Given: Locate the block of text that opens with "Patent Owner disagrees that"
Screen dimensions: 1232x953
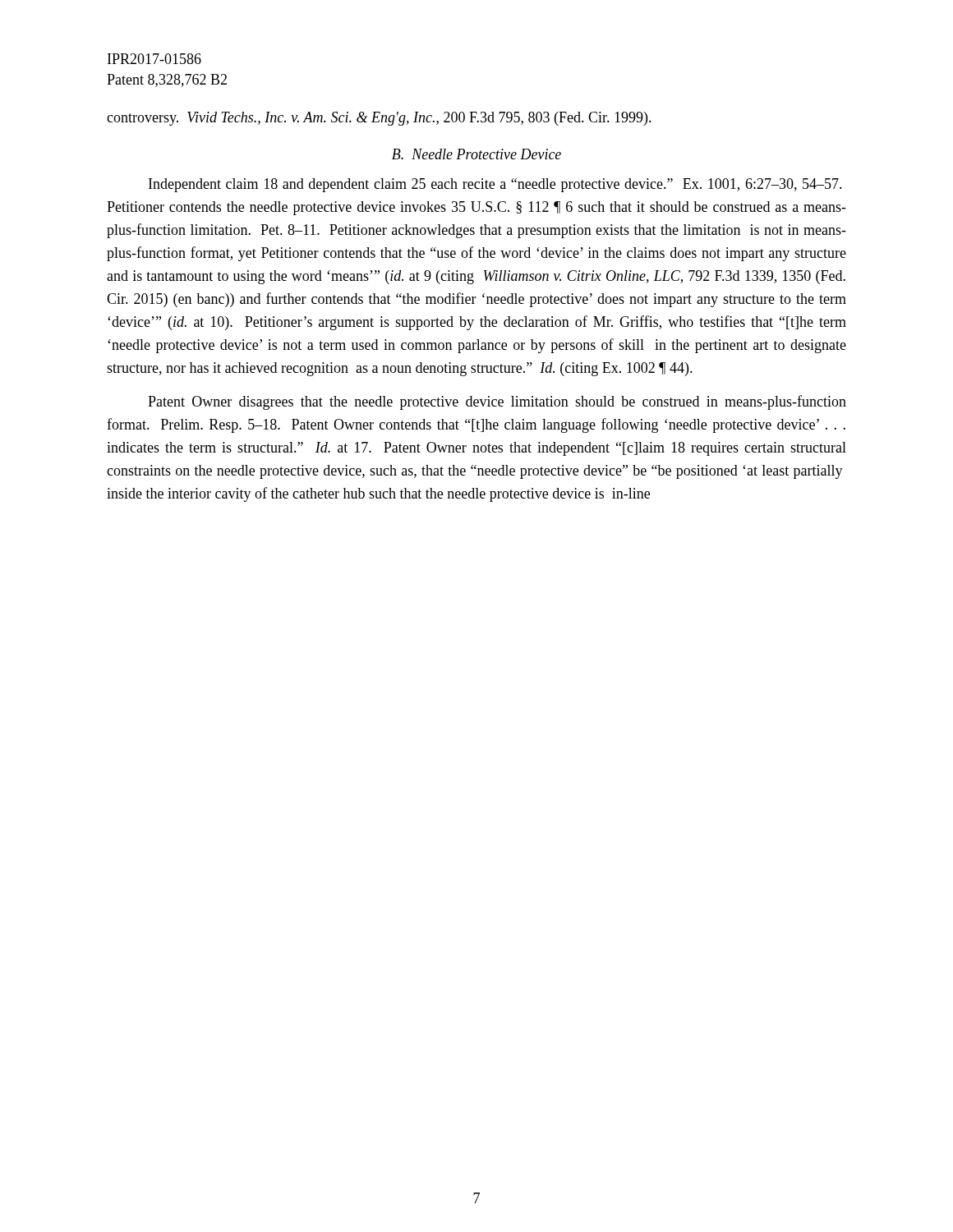Looking at the screenshot, I should pos(476,448).
